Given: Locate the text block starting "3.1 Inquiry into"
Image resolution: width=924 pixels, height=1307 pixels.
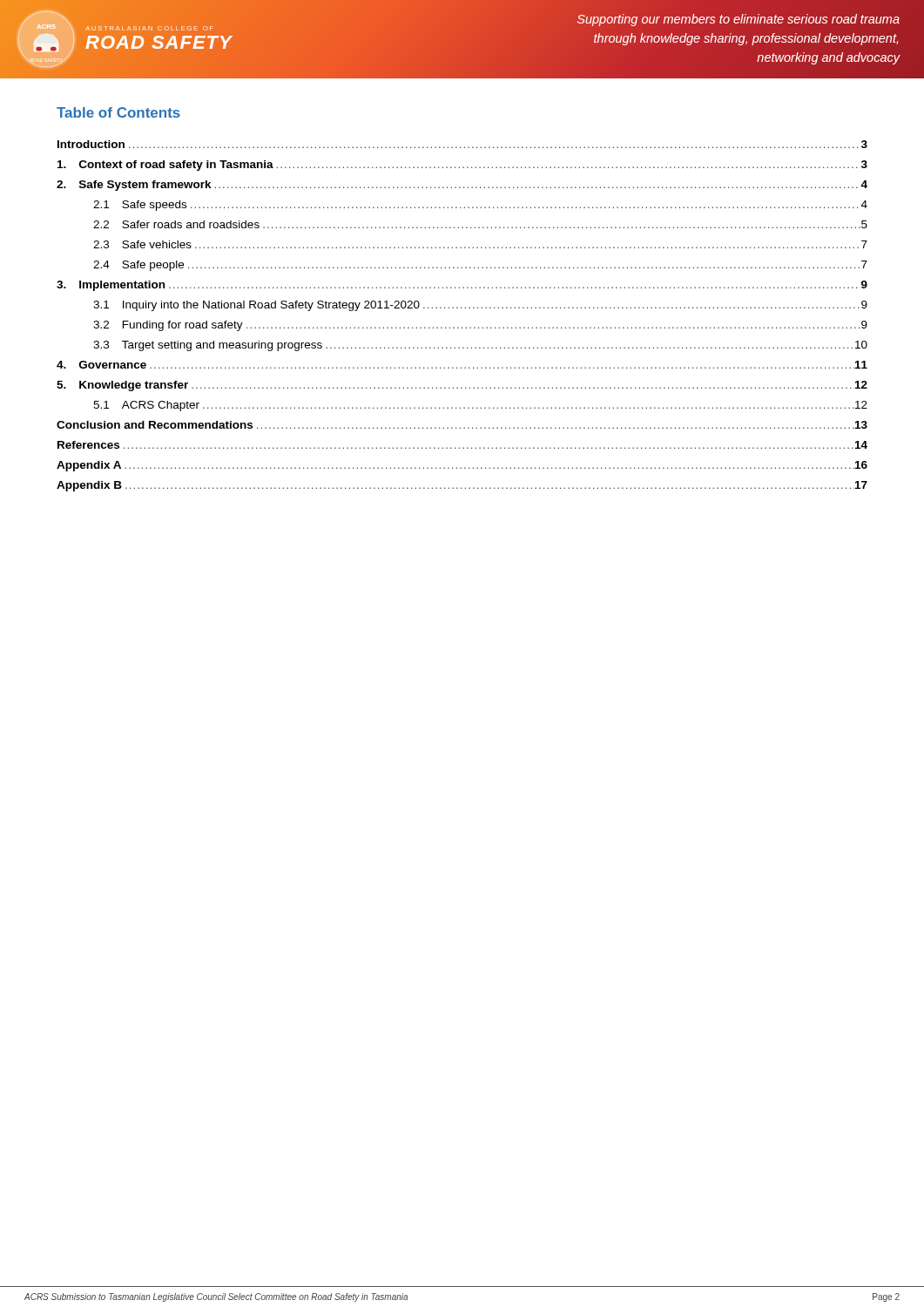Looking at the screenshot, I should (x=462, y=305).
